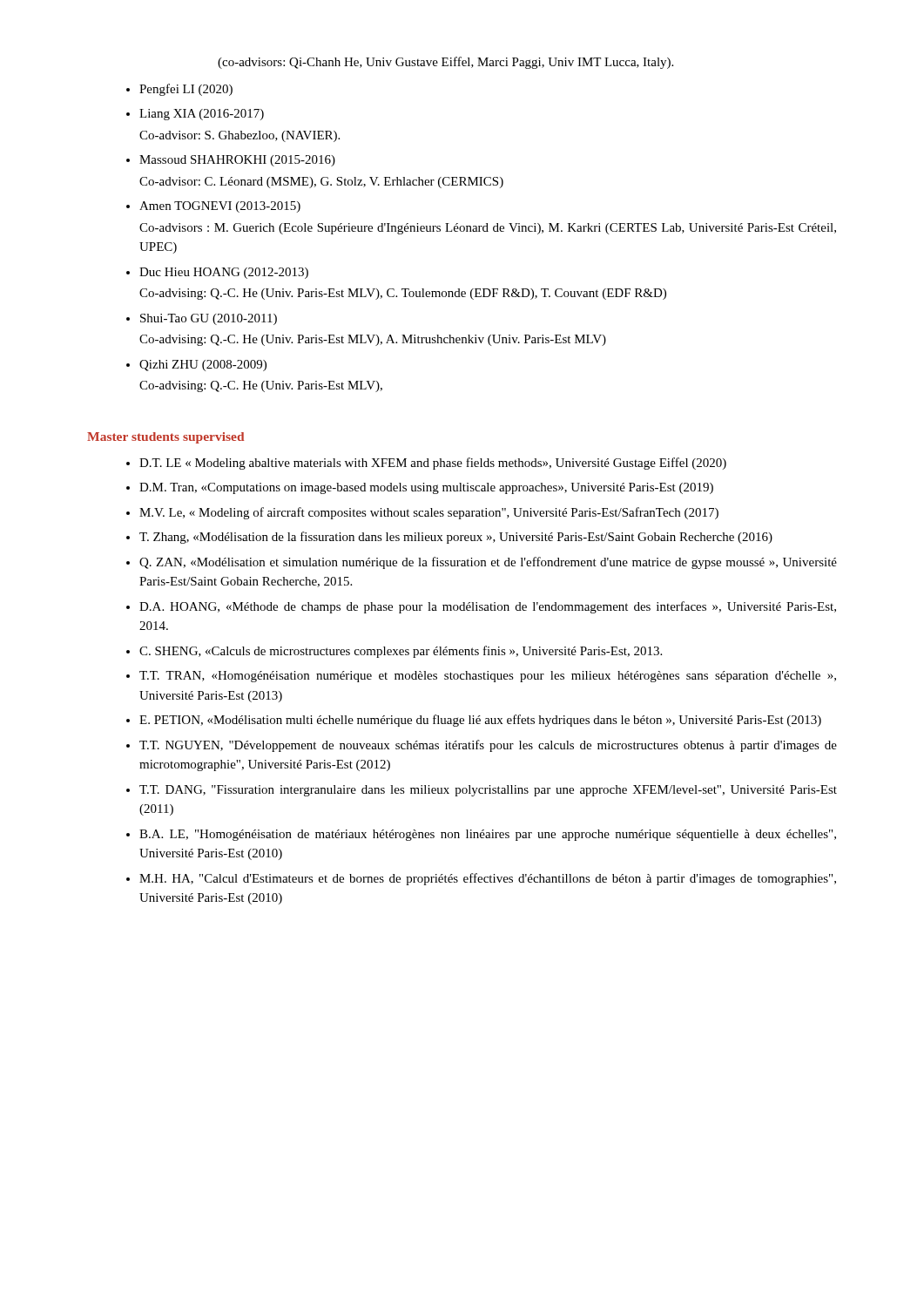Image resolution: width=924 pixels, height=1307 pixels.
Task: Point to the block beginning "Massoud SHAHROKHI (2015-2016) Co-advisor: C. Léonard (MSME), G."
Action: (488, 172)
